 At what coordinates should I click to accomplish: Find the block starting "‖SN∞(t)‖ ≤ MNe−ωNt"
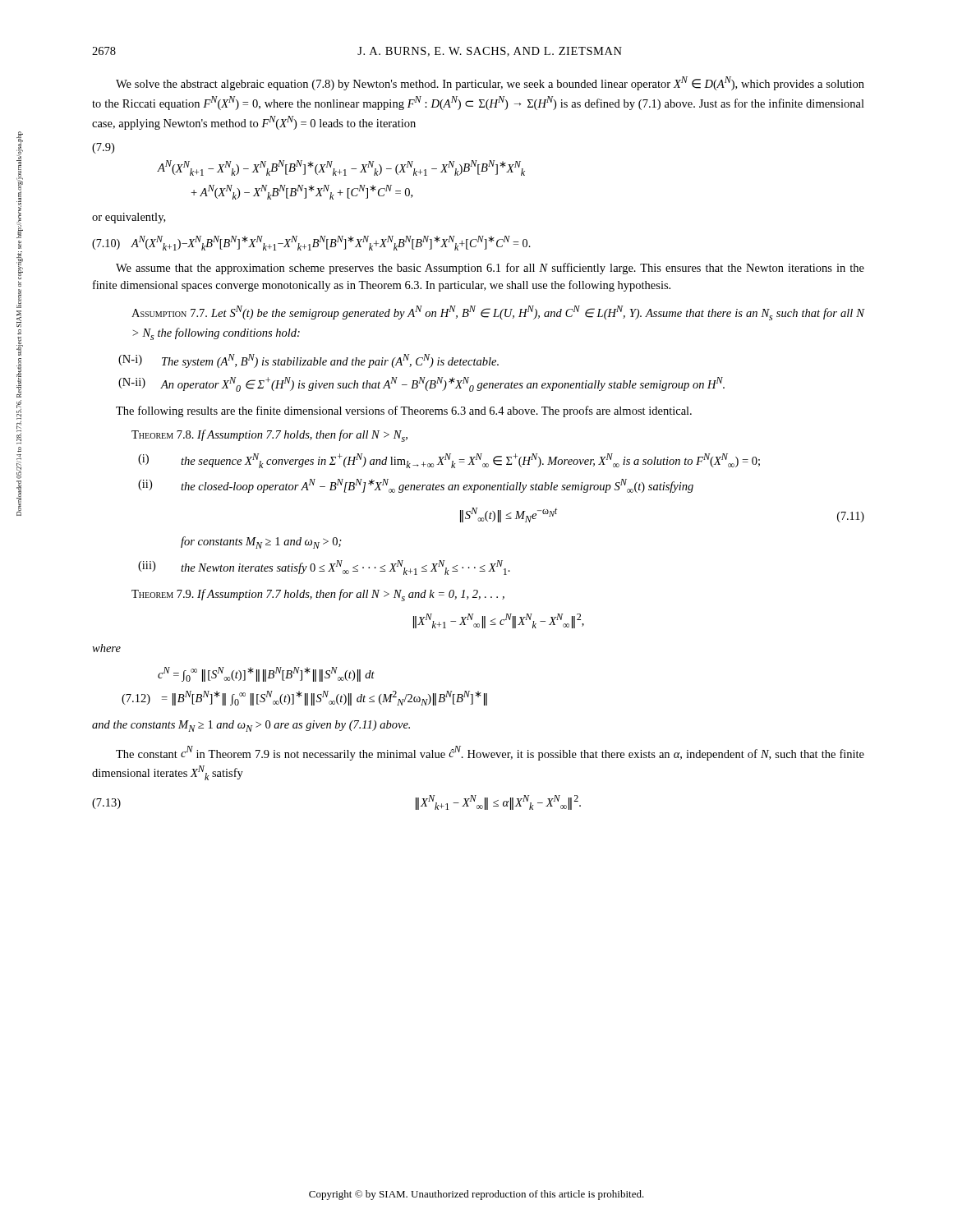(498, 516)
